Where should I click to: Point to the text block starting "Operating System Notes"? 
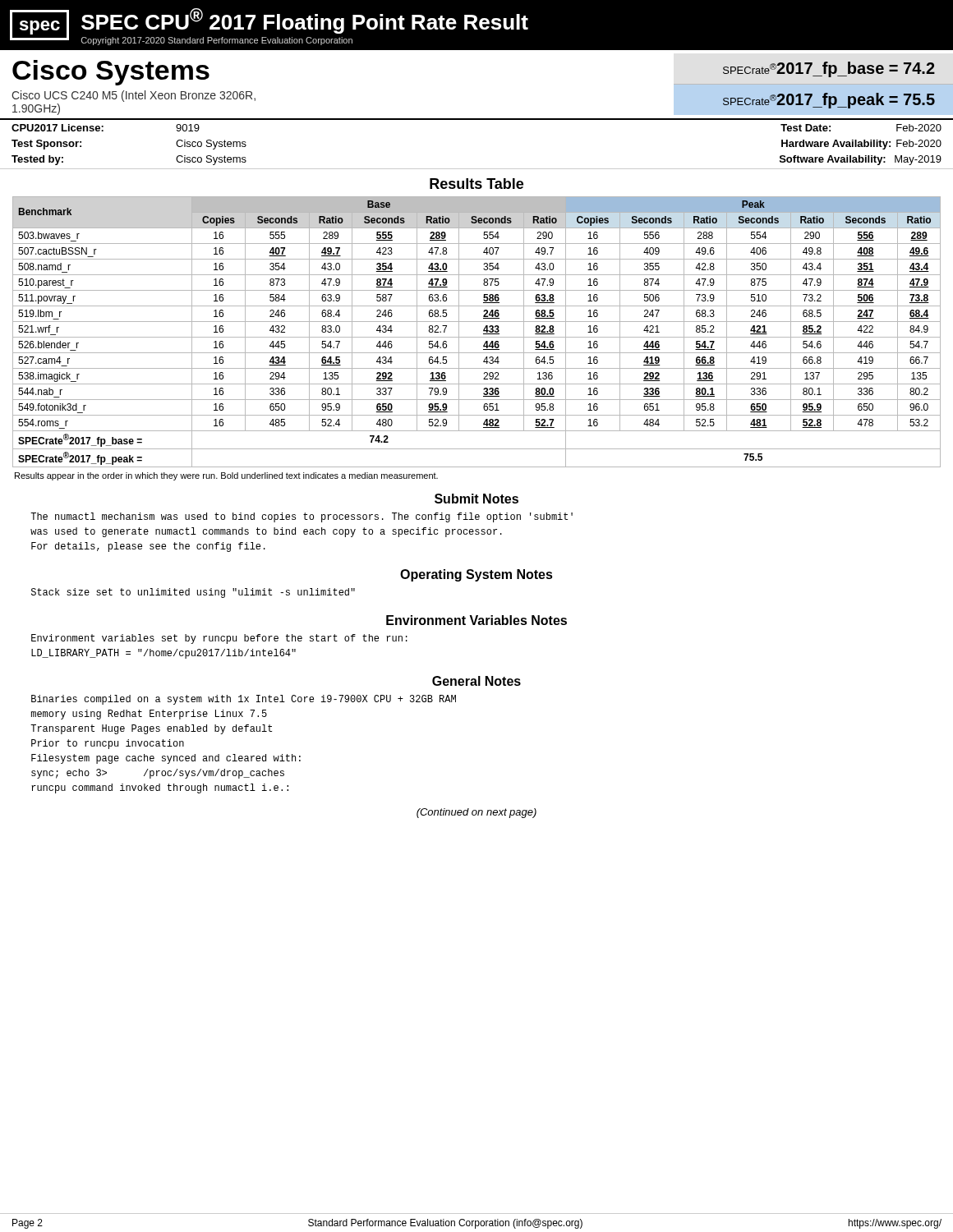point(476,574)
